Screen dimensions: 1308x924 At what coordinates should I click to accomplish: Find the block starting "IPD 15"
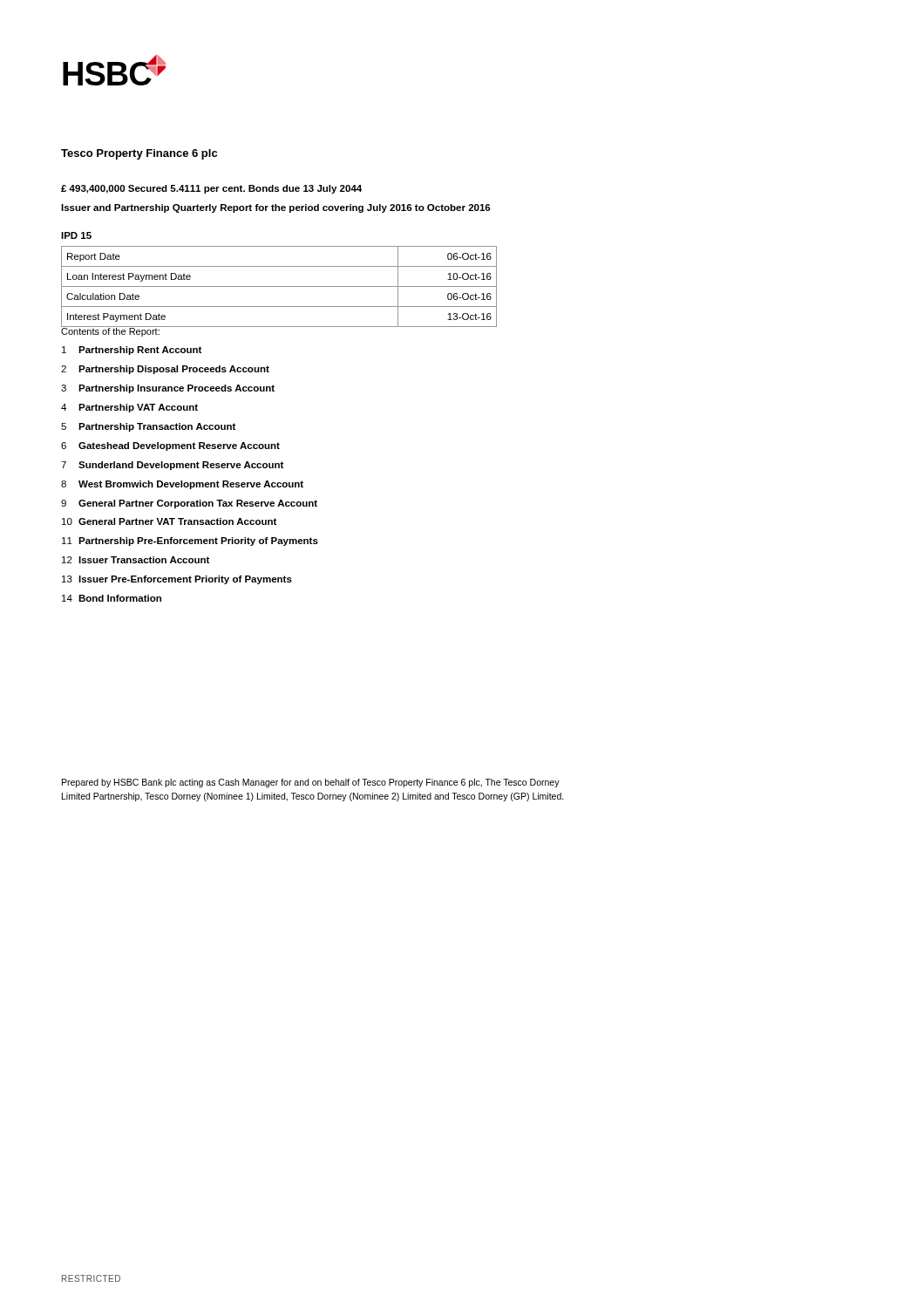(x=76, y=235)
